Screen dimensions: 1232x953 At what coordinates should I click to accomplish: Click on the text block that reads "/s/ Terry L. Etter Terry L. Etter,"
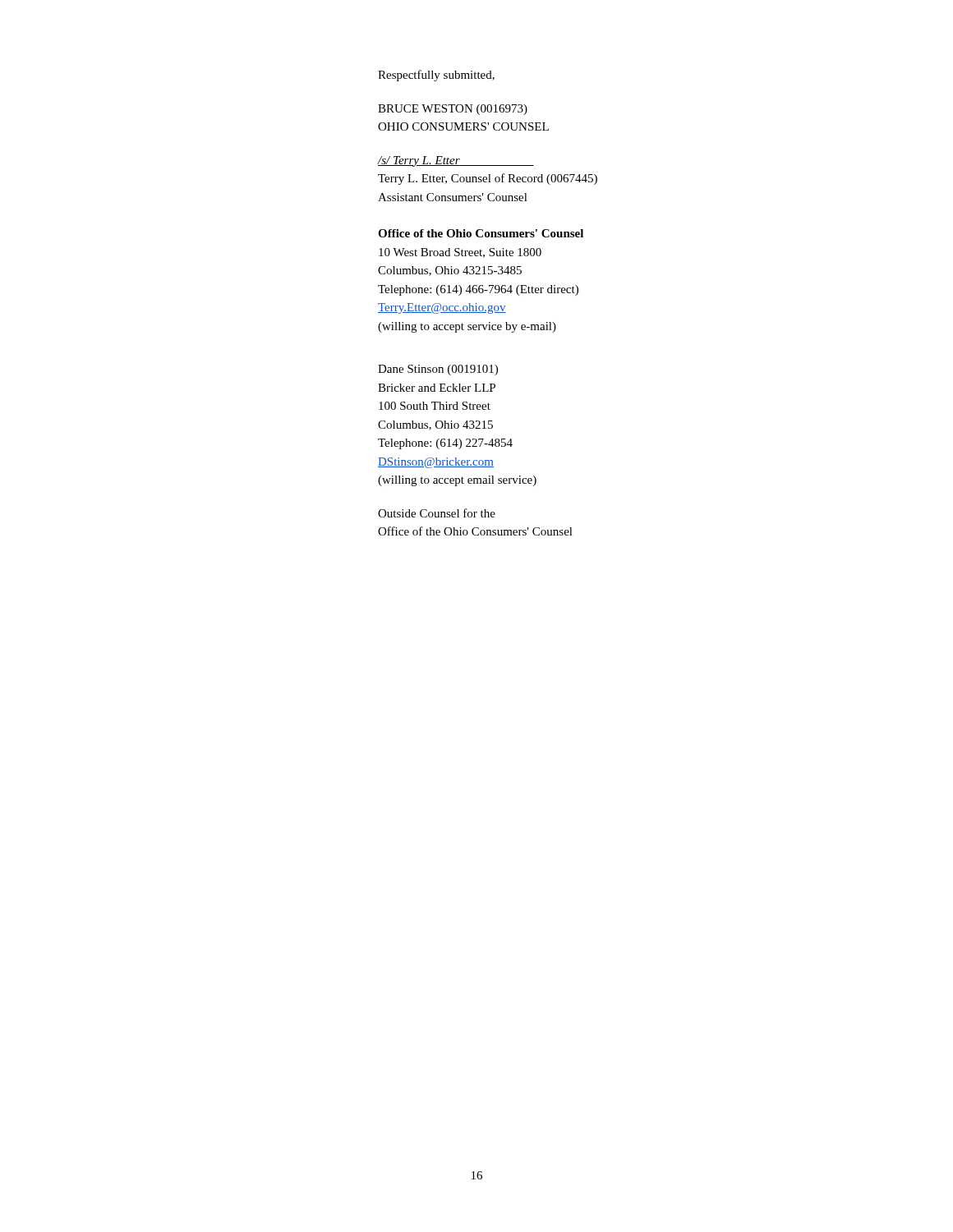coord(488,178)
